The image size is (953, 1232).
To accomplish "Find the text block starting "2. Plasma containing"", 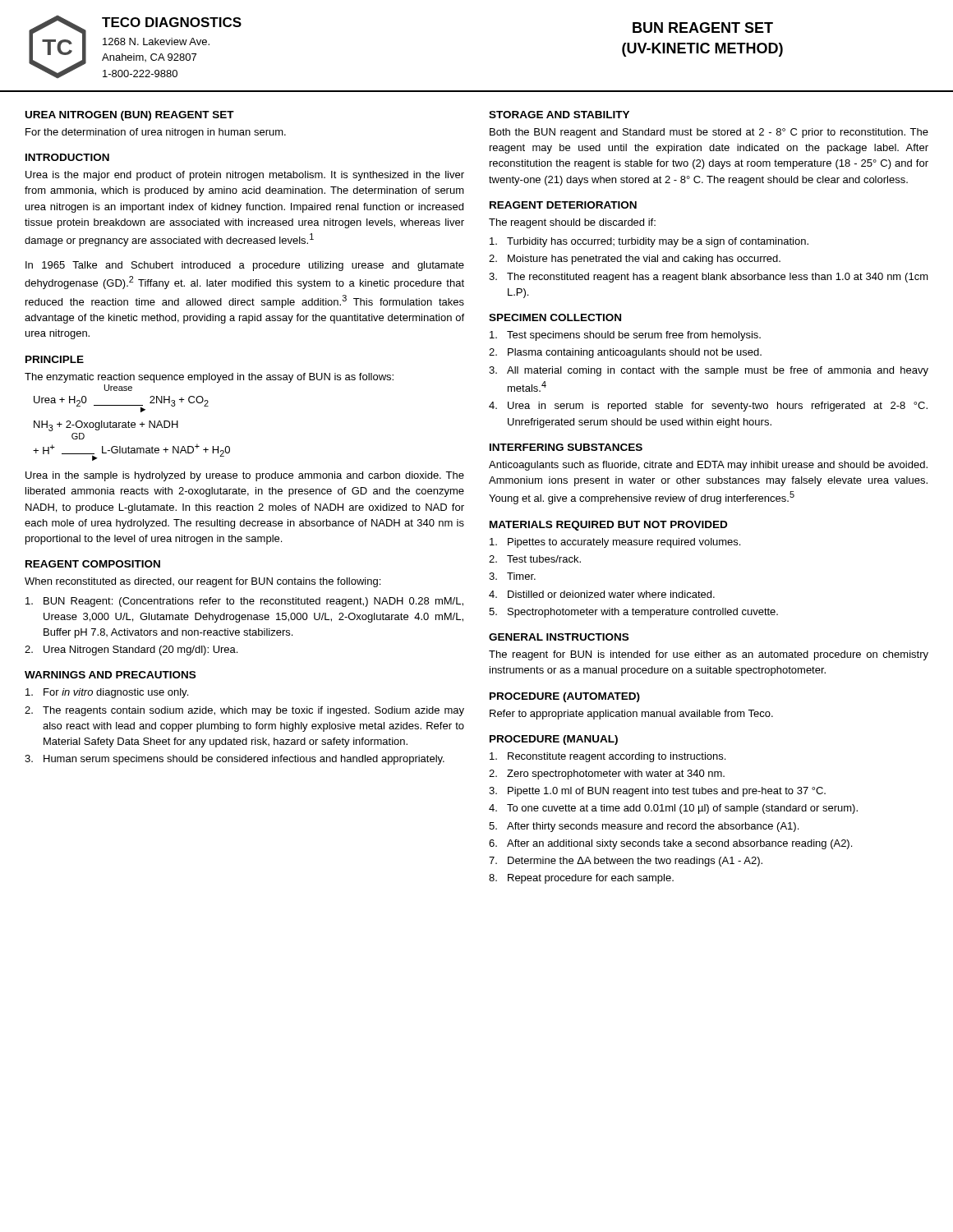I will pos(709,352).
